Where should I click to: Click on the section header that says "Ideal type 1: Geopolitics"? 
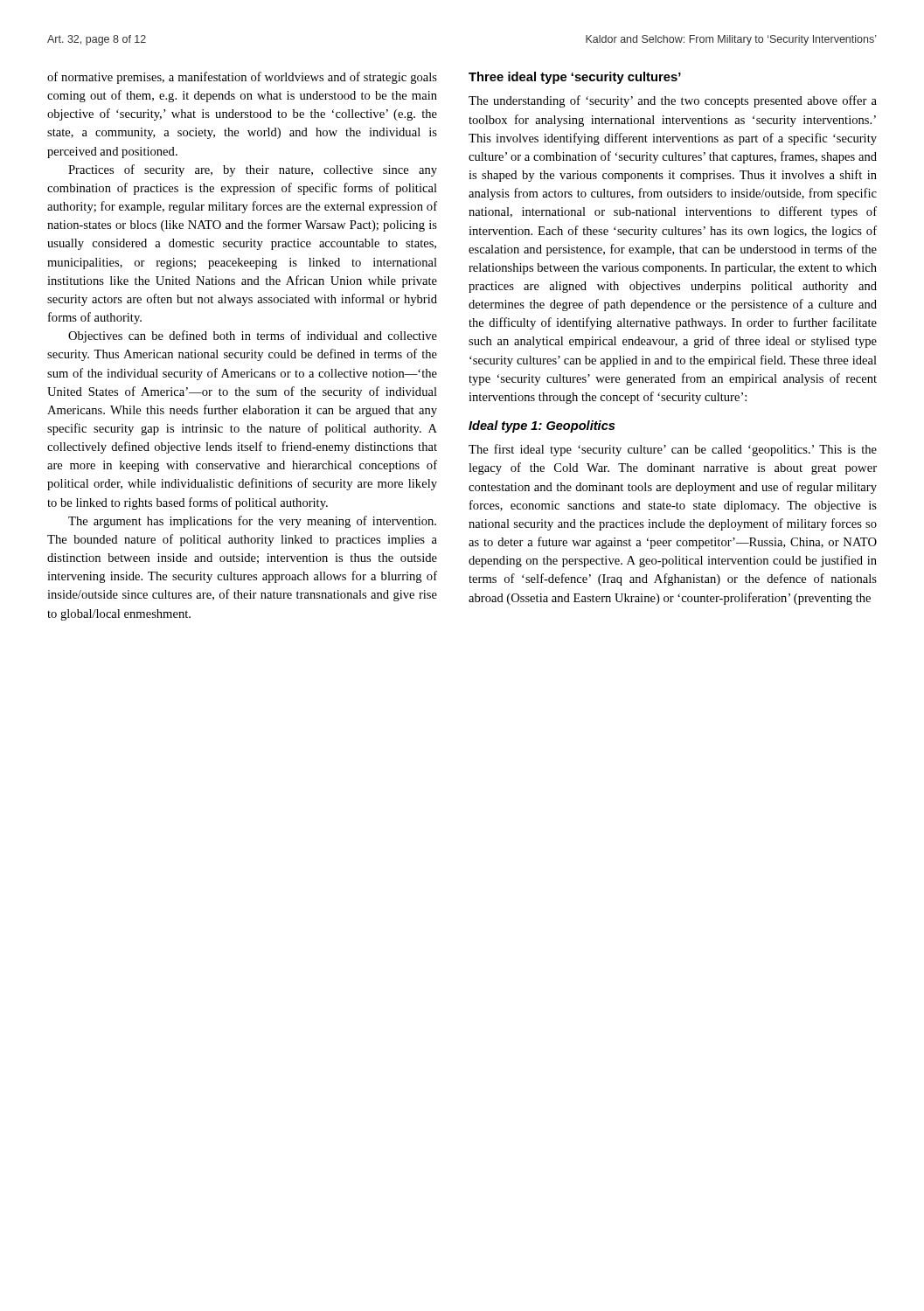[542, 426]
